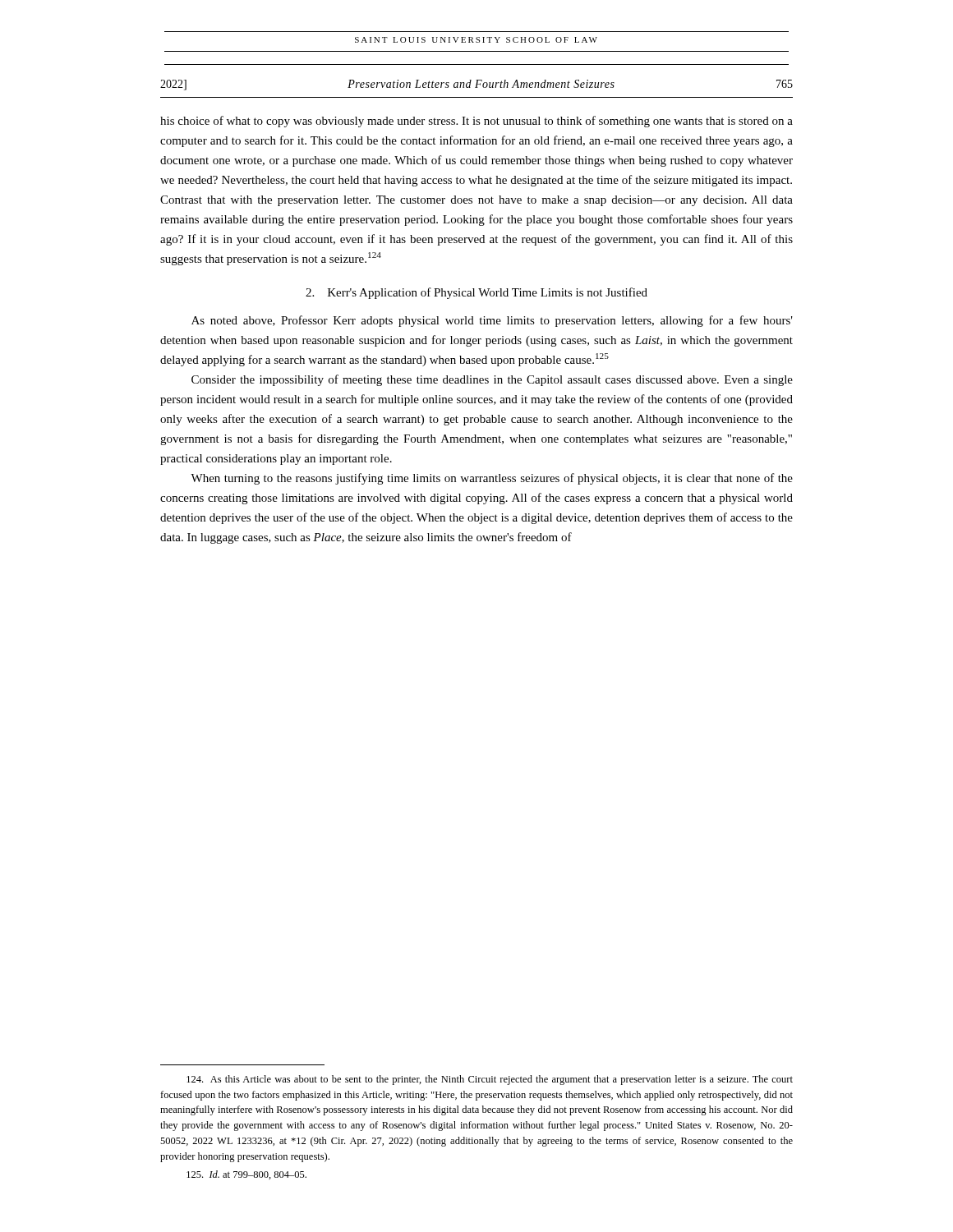The image size is (953, 1232).
Task: Select the text block starting "As noted above, Professor"
Action: [x=476, y=340]
